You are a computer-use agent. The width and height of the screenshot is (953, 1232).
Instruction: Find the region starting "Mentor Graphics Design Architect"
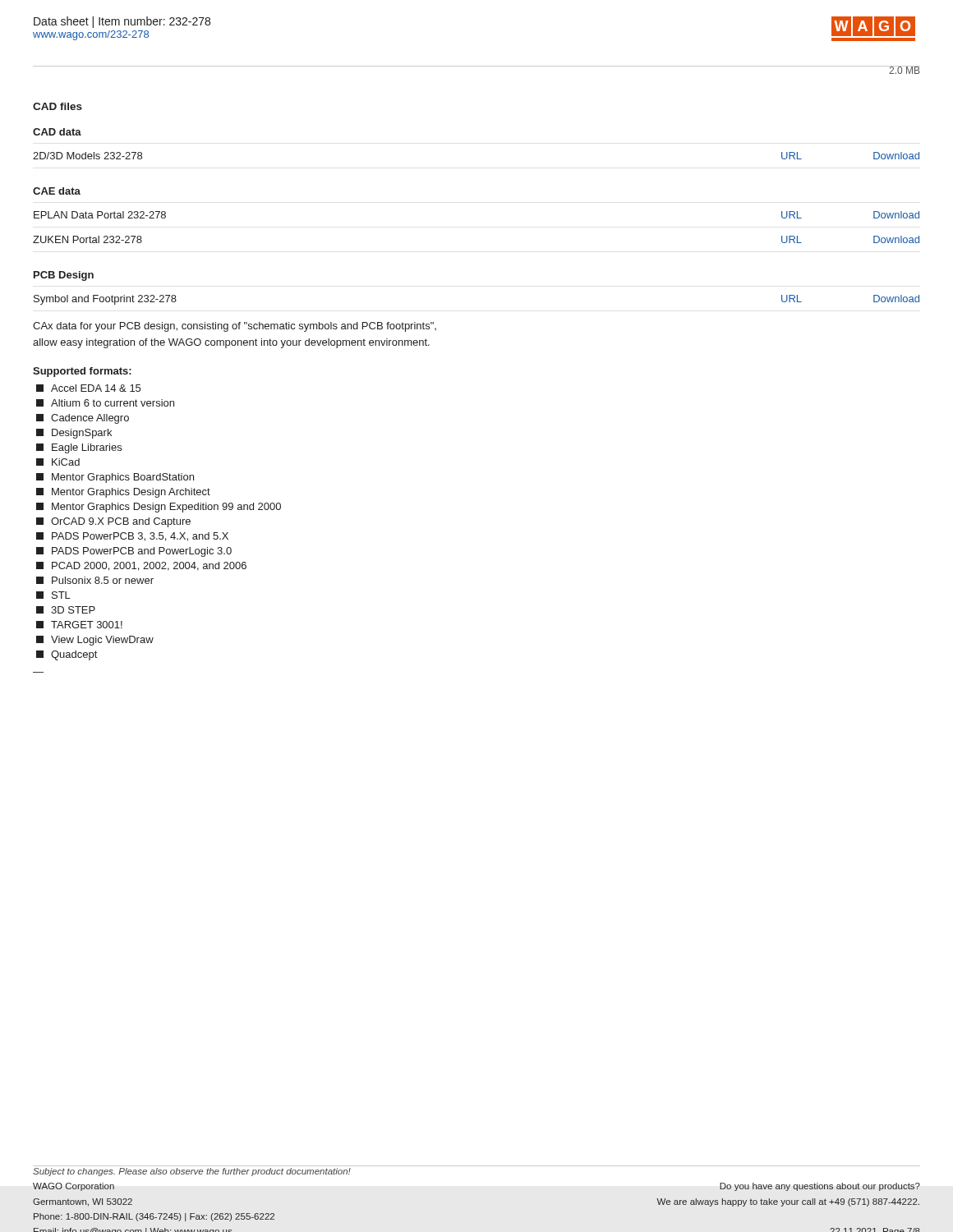coord(123,492)
